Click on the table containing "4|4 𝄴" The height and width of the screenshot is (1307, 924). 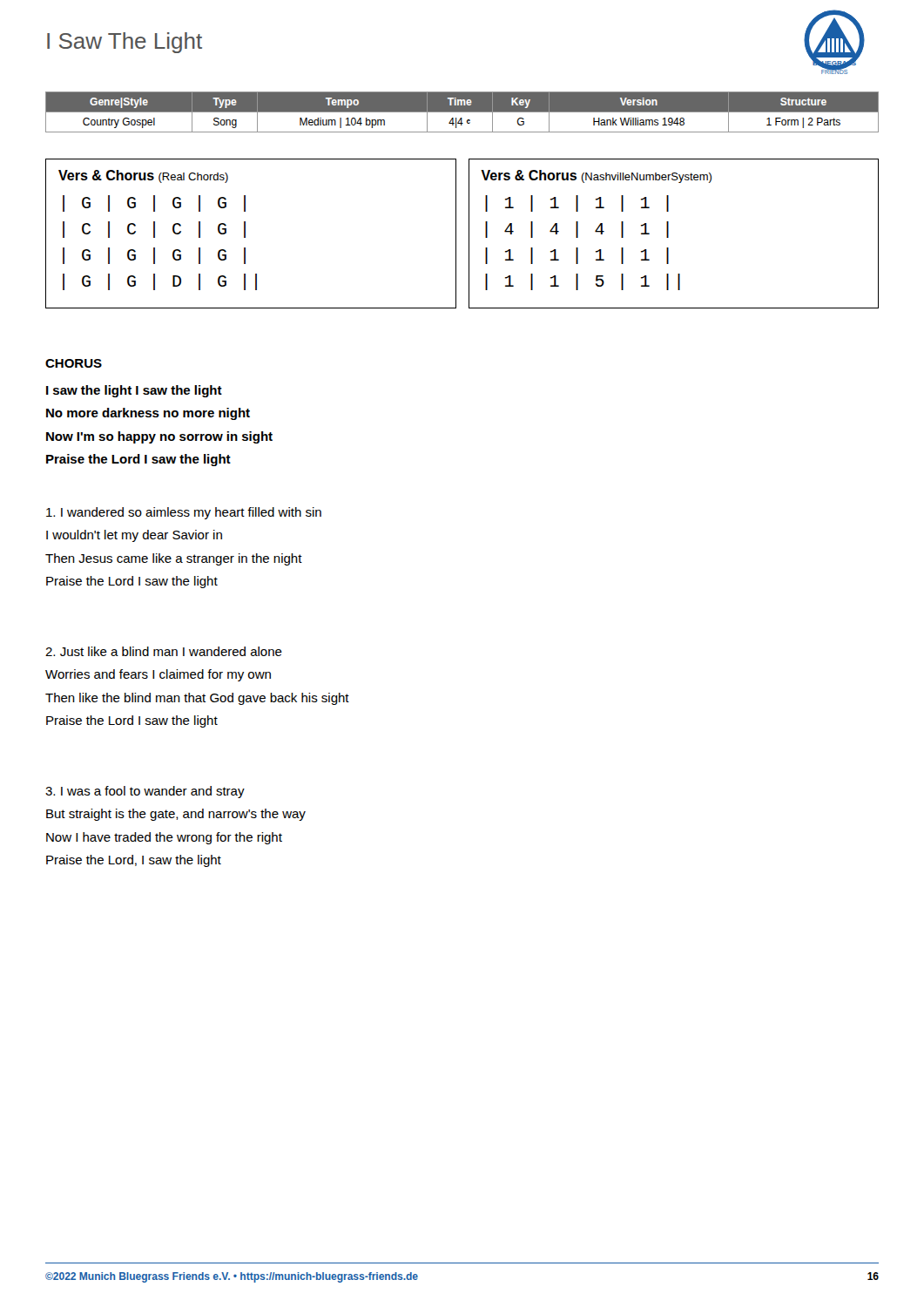point(462,112)
